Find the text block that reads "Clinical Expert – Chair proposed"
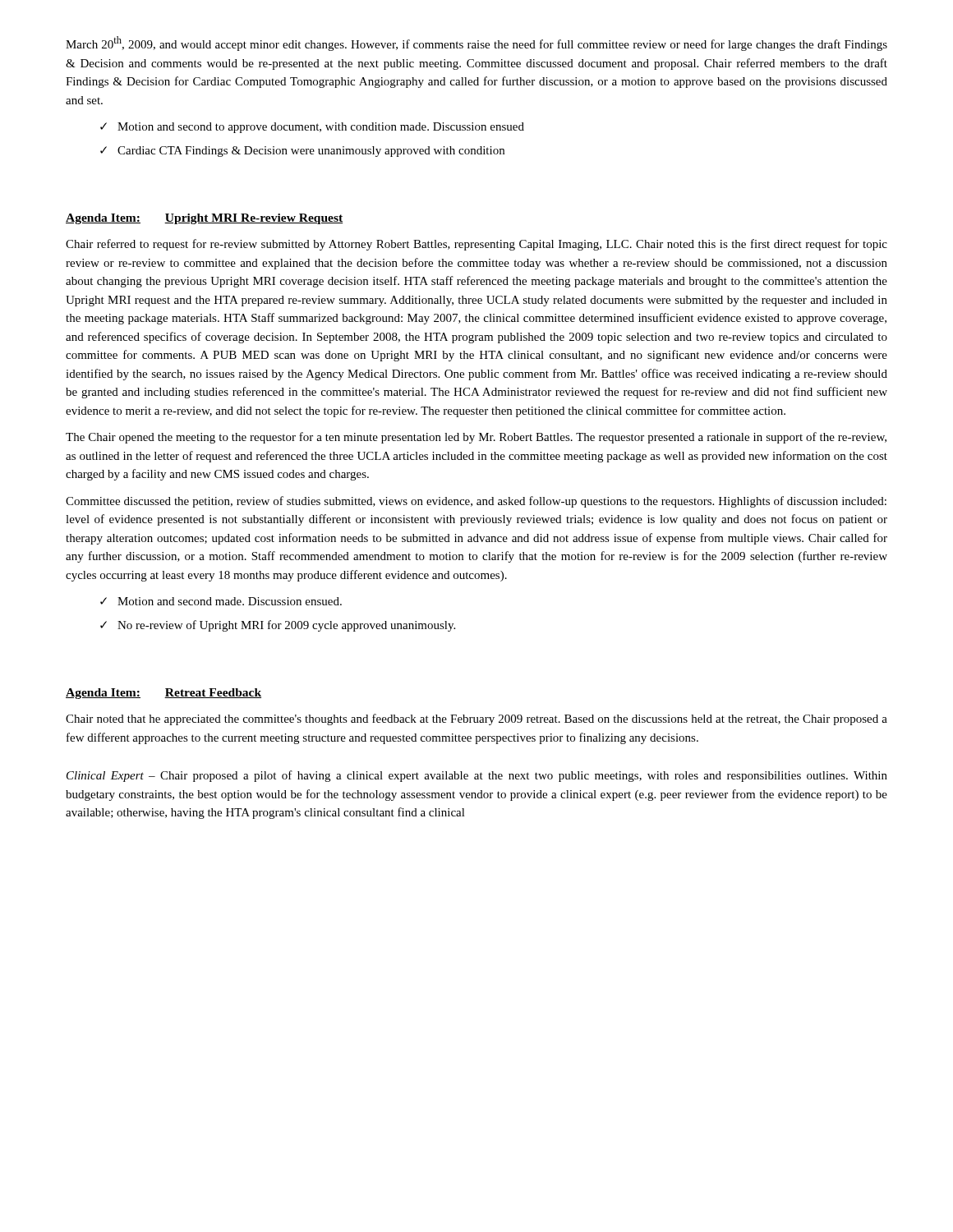This screenshot has width=953, height=1232. tap(476, 794)
